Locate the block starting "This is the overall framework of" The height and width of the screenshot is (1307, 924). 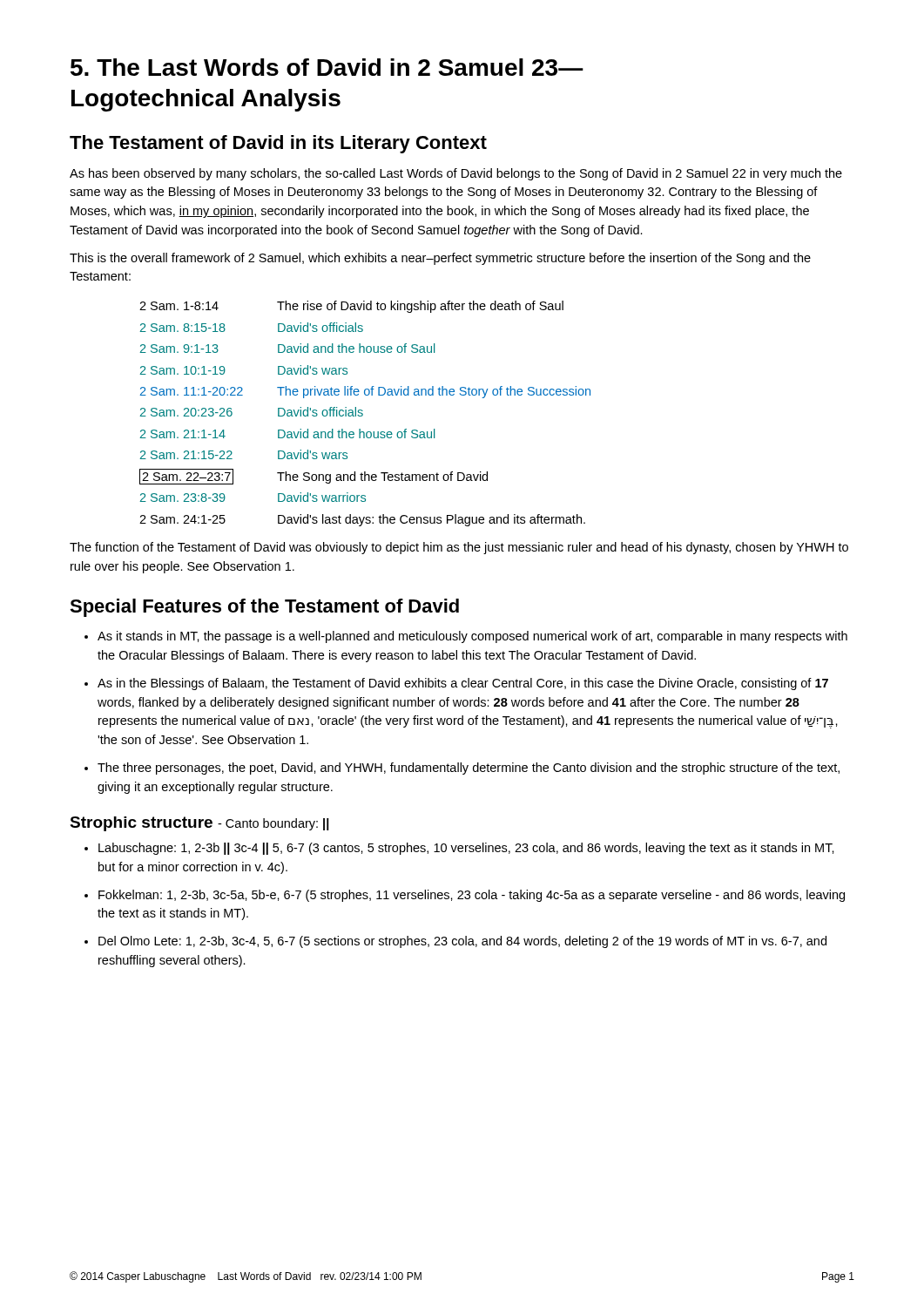(462, 268)
